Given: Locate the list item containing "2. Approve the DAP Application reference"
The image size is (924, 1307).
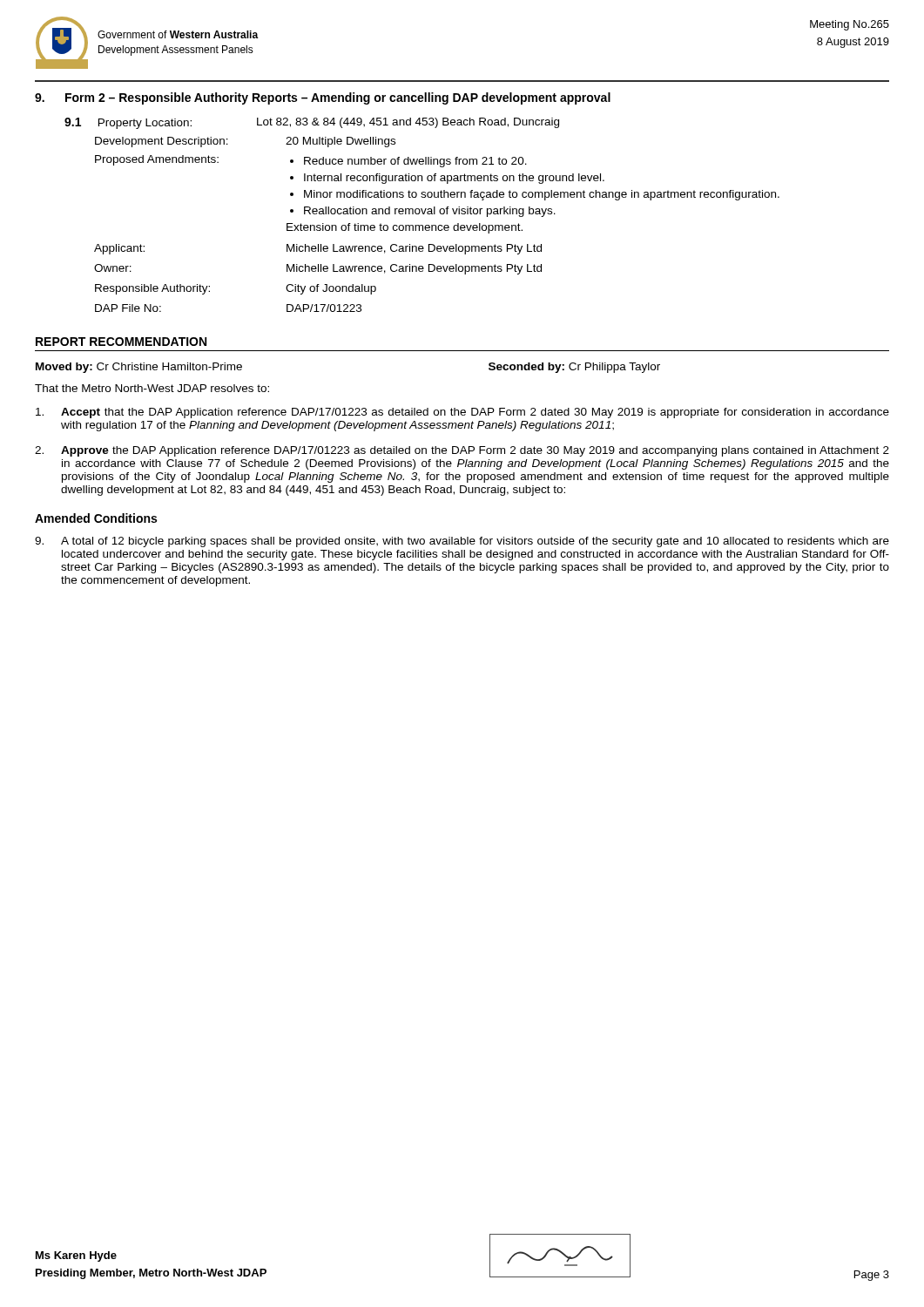Looking at the screenshot, I should coord(462,469).
